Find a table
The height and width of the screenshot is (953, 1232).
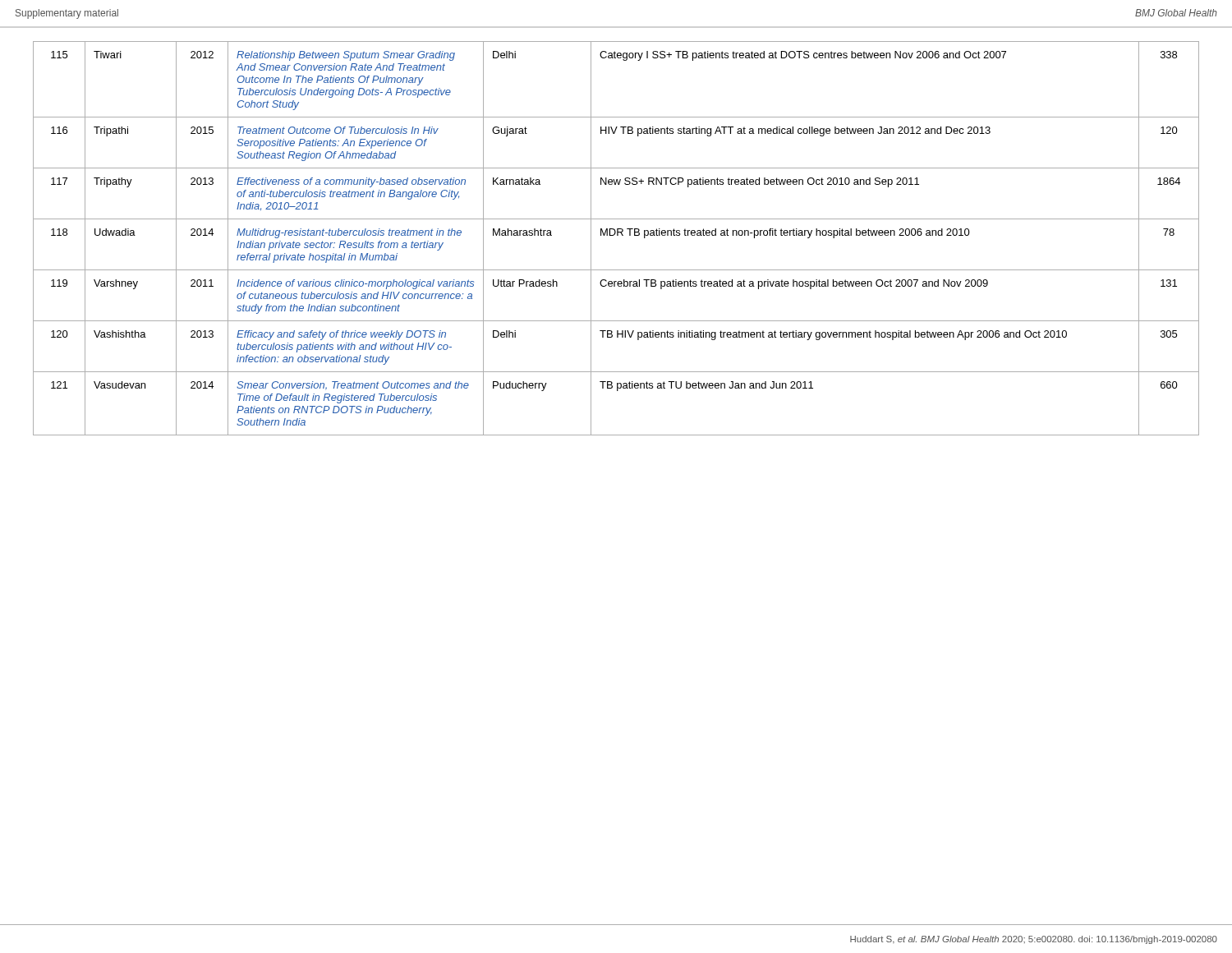[616, 238]
